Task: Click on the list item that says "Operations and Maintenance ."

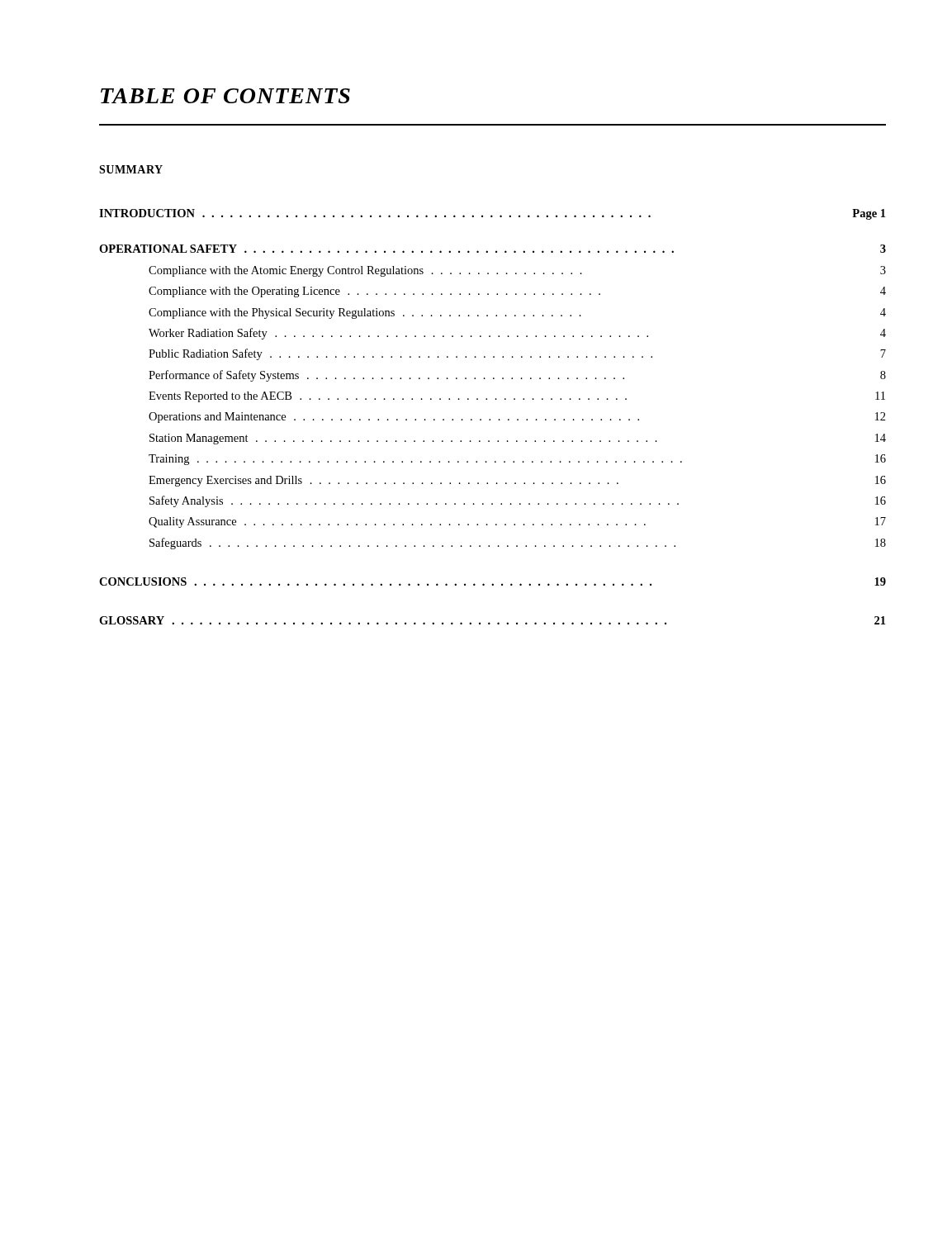Action: coord(517,417)
